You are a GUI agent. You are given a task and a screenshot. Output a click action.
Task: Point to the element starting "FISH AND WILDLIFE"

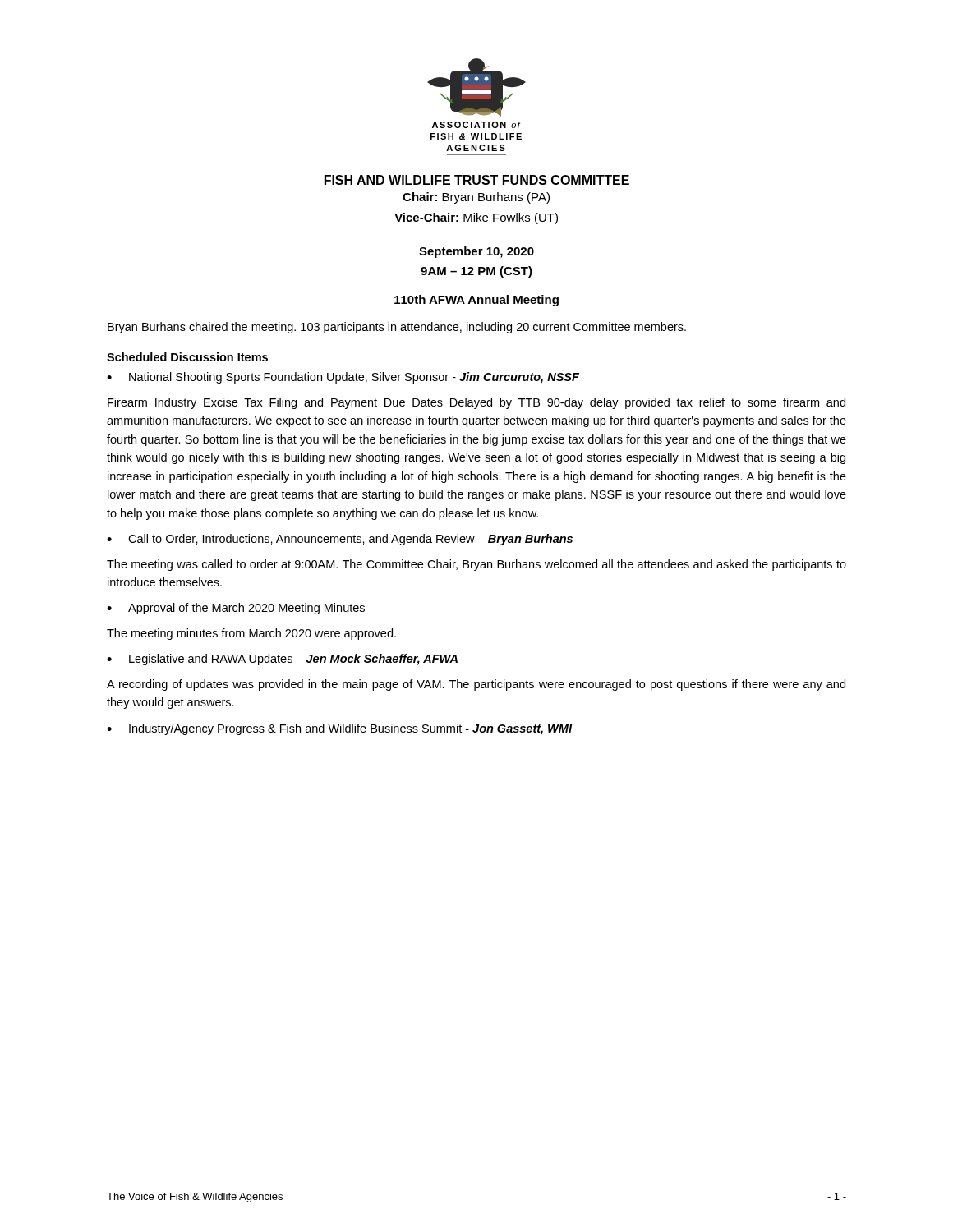coord(476,200)
